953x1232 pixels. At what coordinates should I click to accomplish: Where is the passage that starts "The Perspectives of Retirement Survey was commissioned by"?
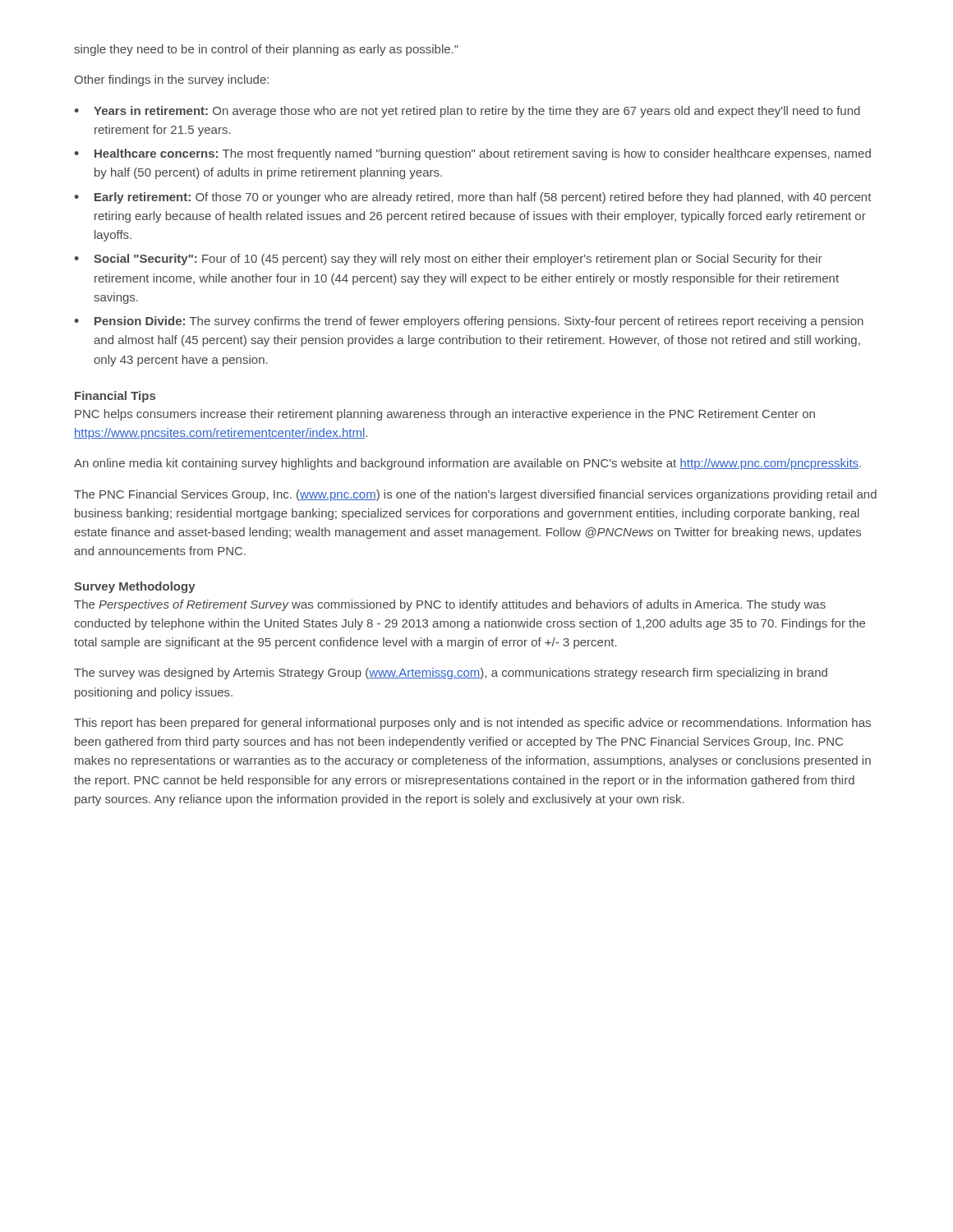coord(470,623)
